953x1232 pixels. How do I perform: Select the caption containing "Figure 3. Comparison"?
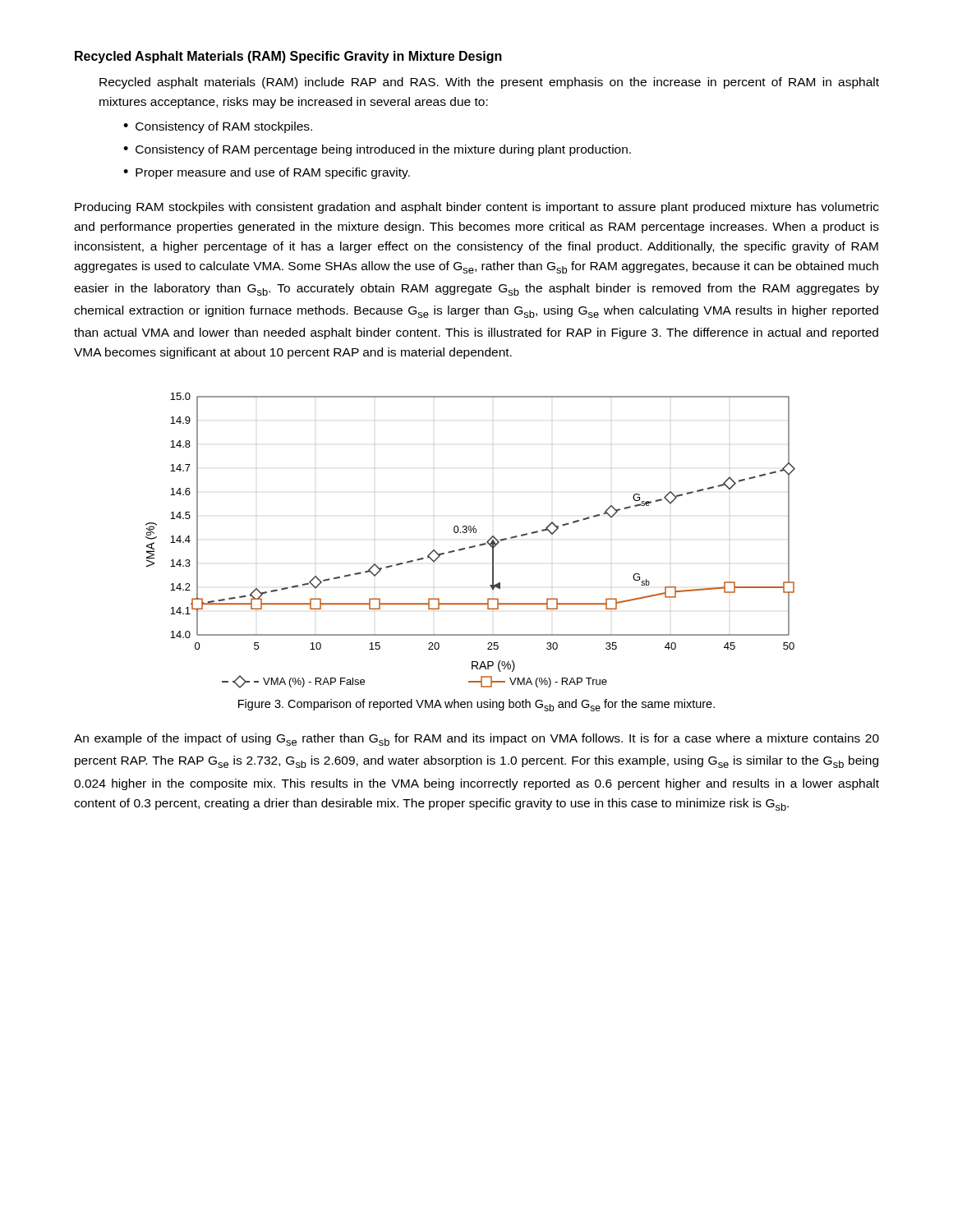click(x=476, y=706)
